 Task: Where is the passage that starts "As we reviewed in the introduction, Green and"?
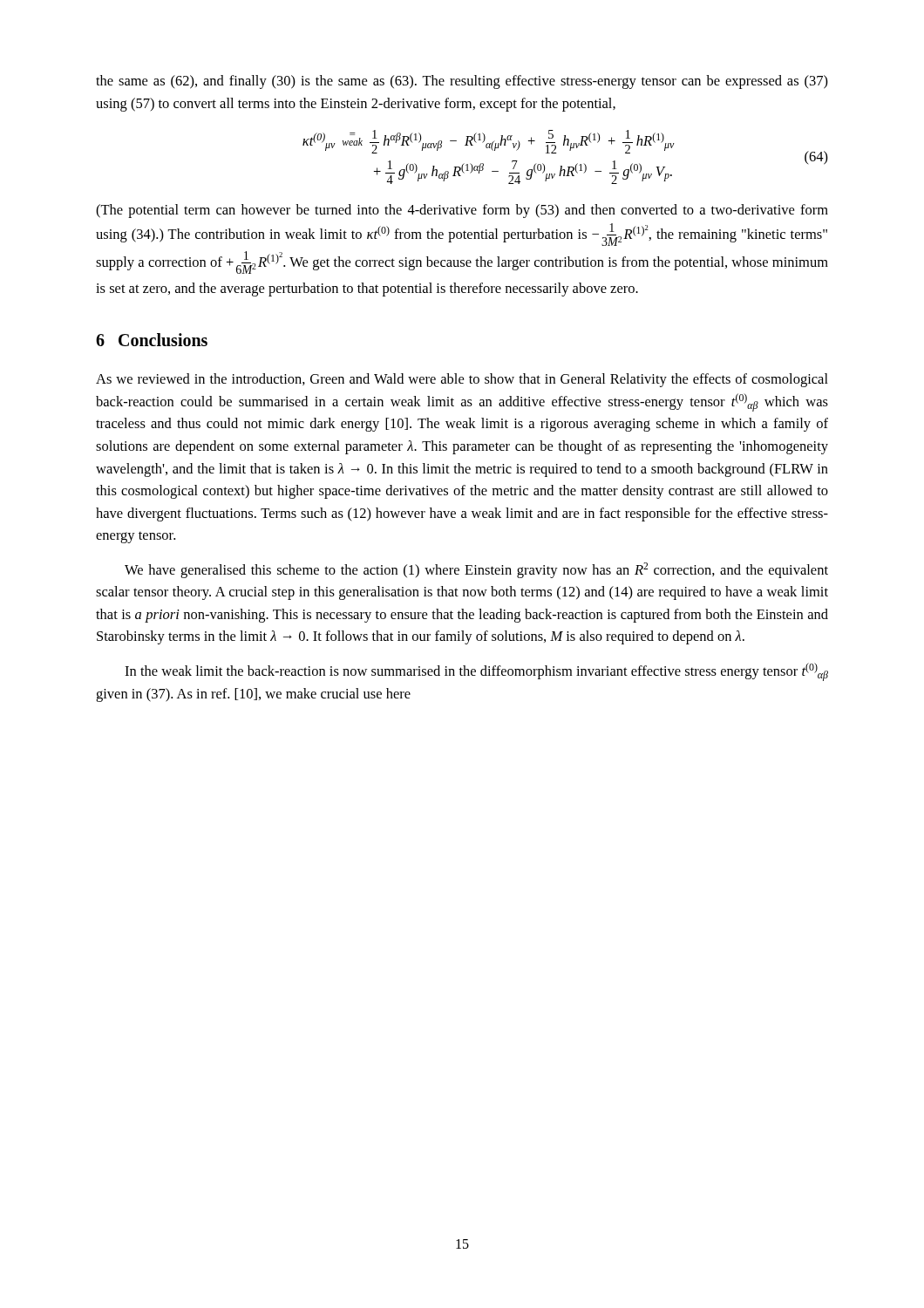pyautogui.click(x=462, y=457)
